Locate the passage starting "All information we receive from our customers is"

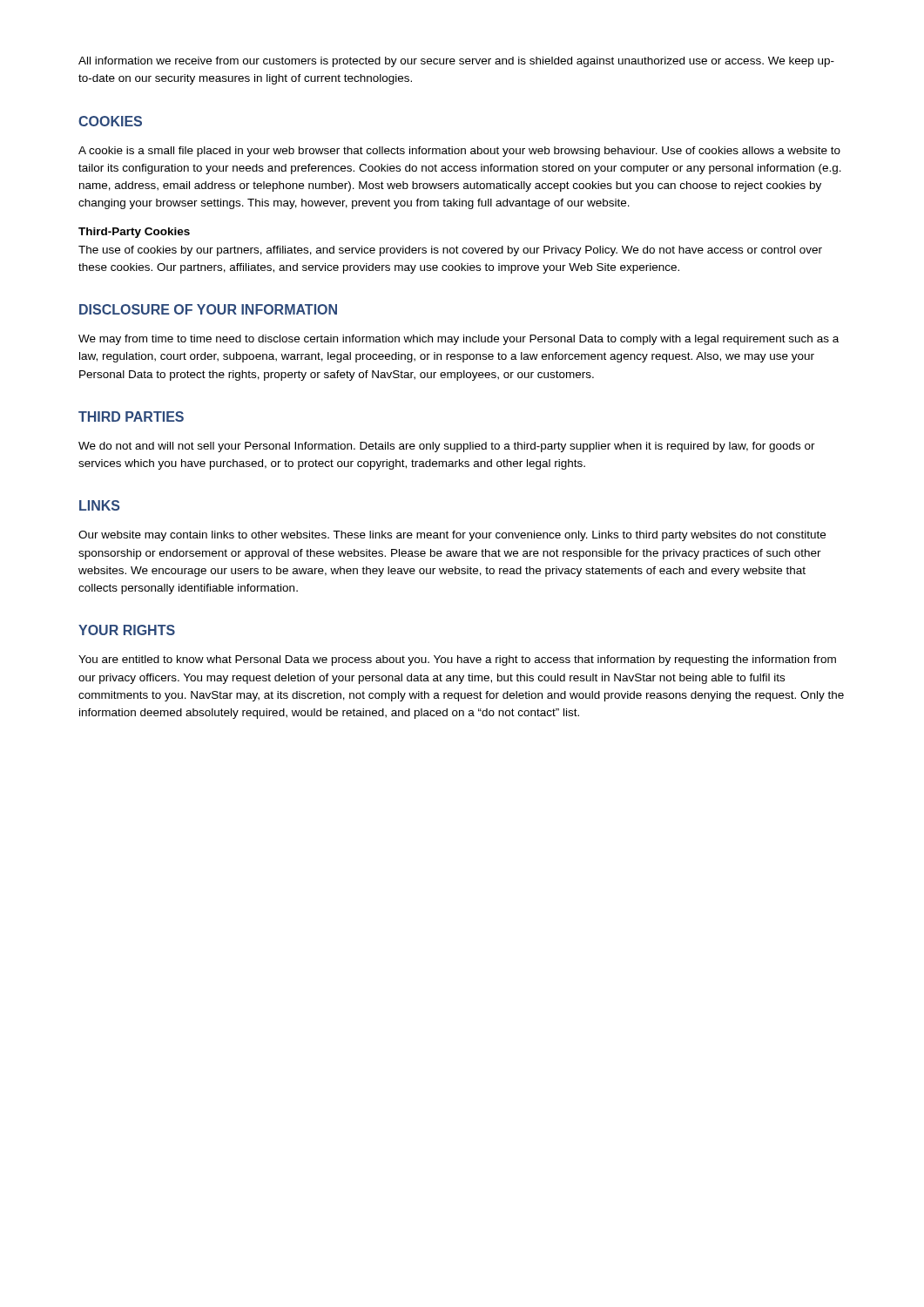pos(456,69)
